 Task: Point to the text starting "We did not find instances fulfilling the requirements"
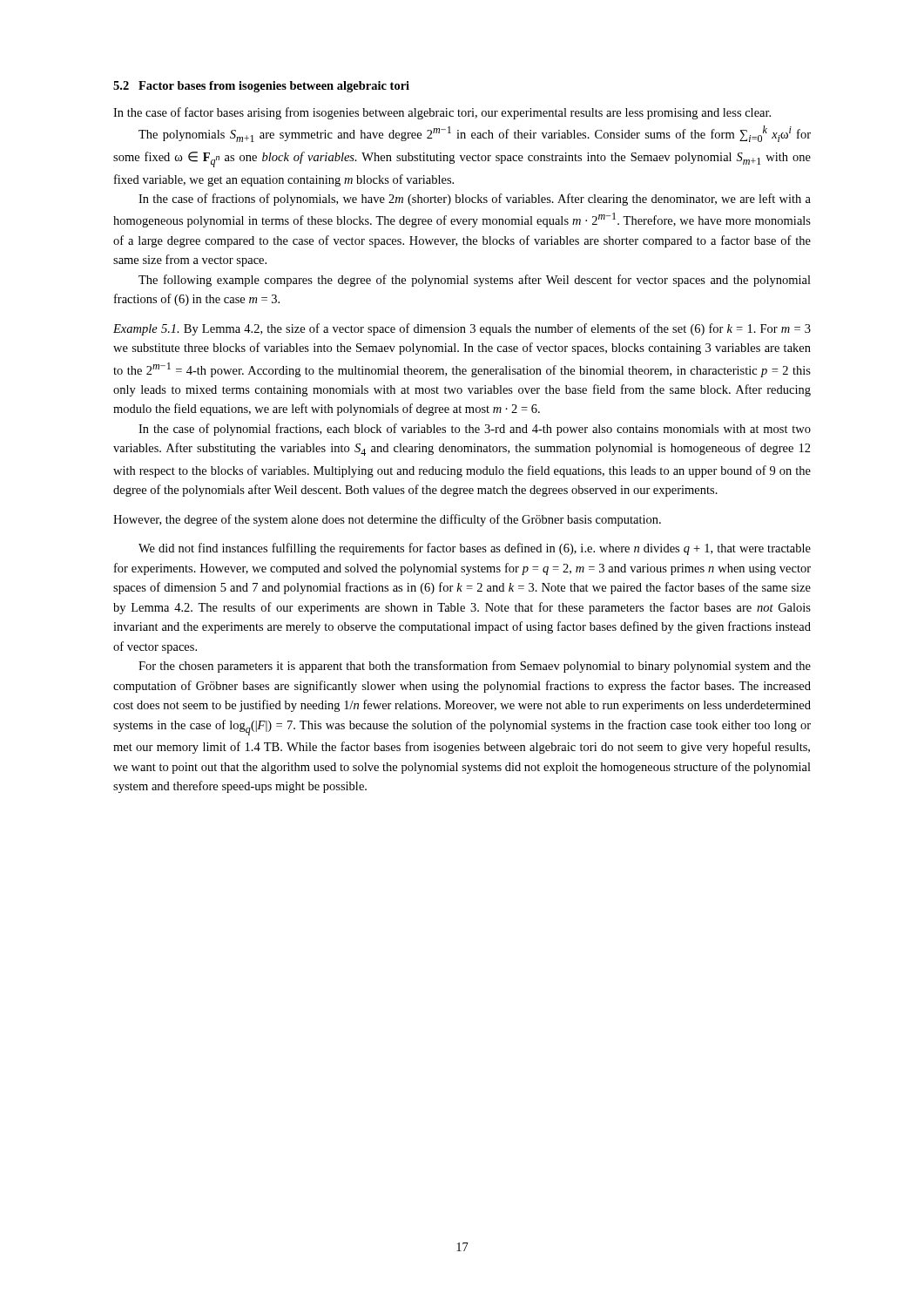(x=462, y=667)
